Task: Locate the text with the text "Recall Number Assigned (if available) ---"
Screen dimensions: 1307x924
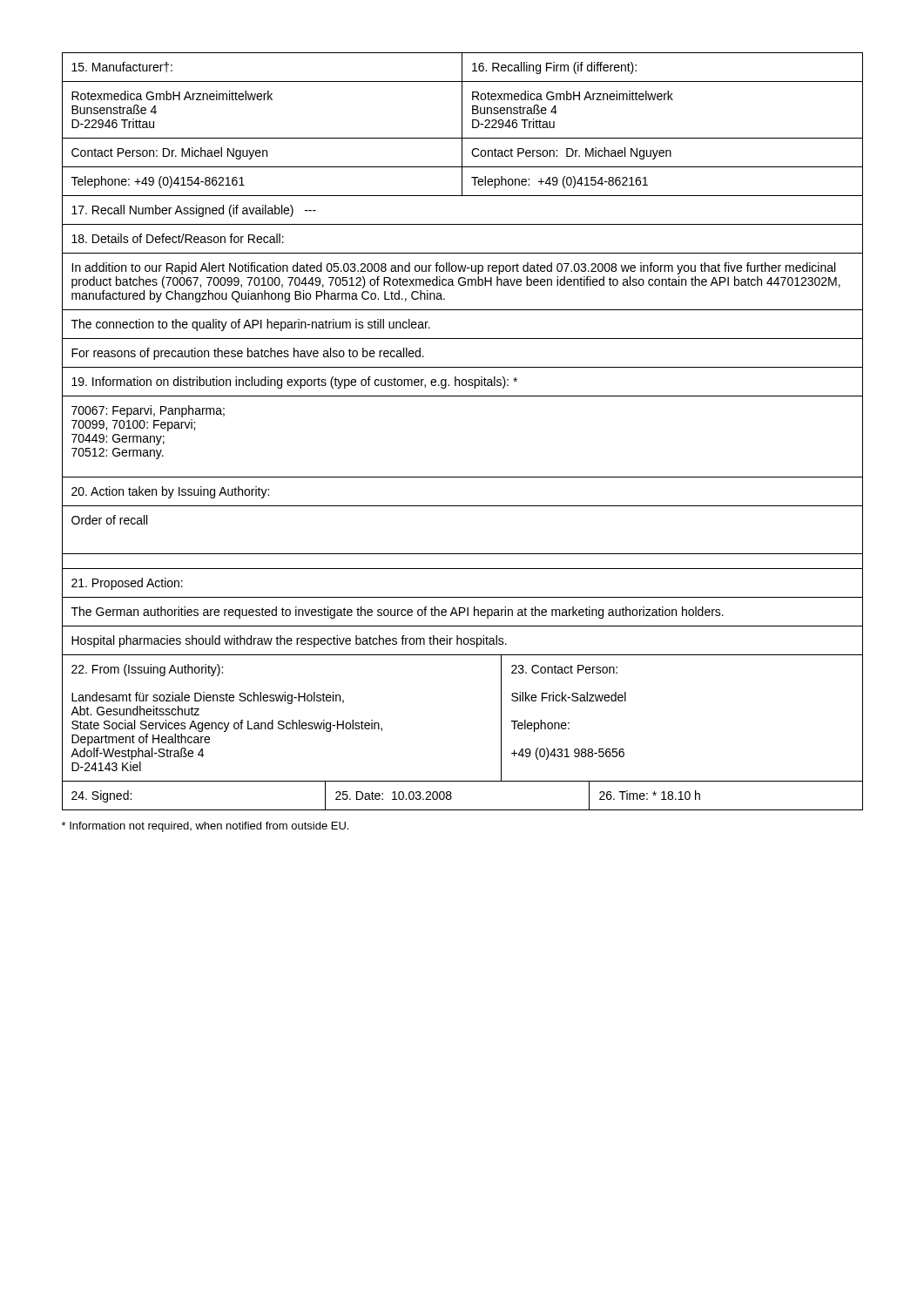Action: 194,210
